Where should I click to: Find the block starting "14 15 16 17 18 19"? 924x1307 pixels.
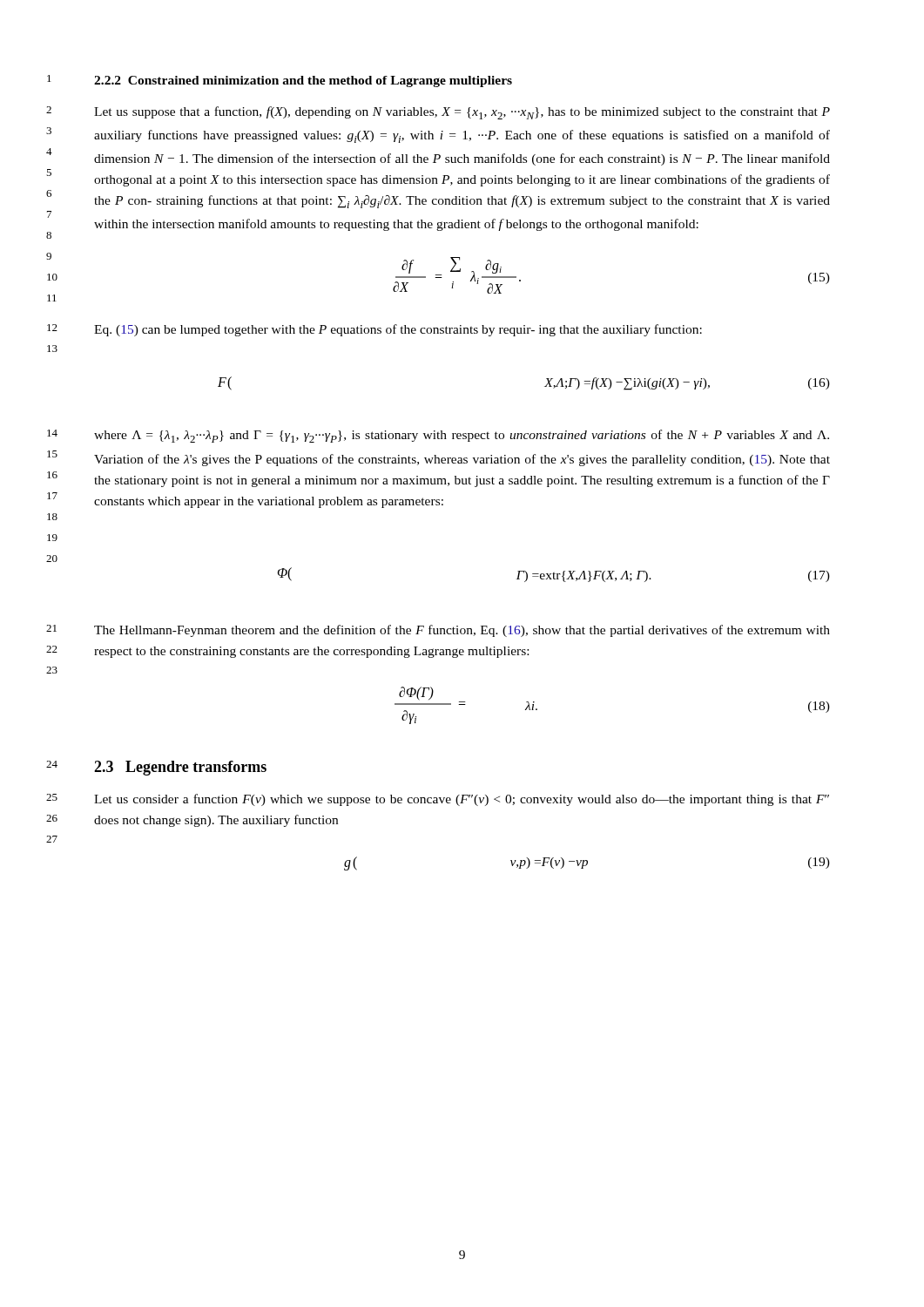pyautogui.click(x=462, y=478)
